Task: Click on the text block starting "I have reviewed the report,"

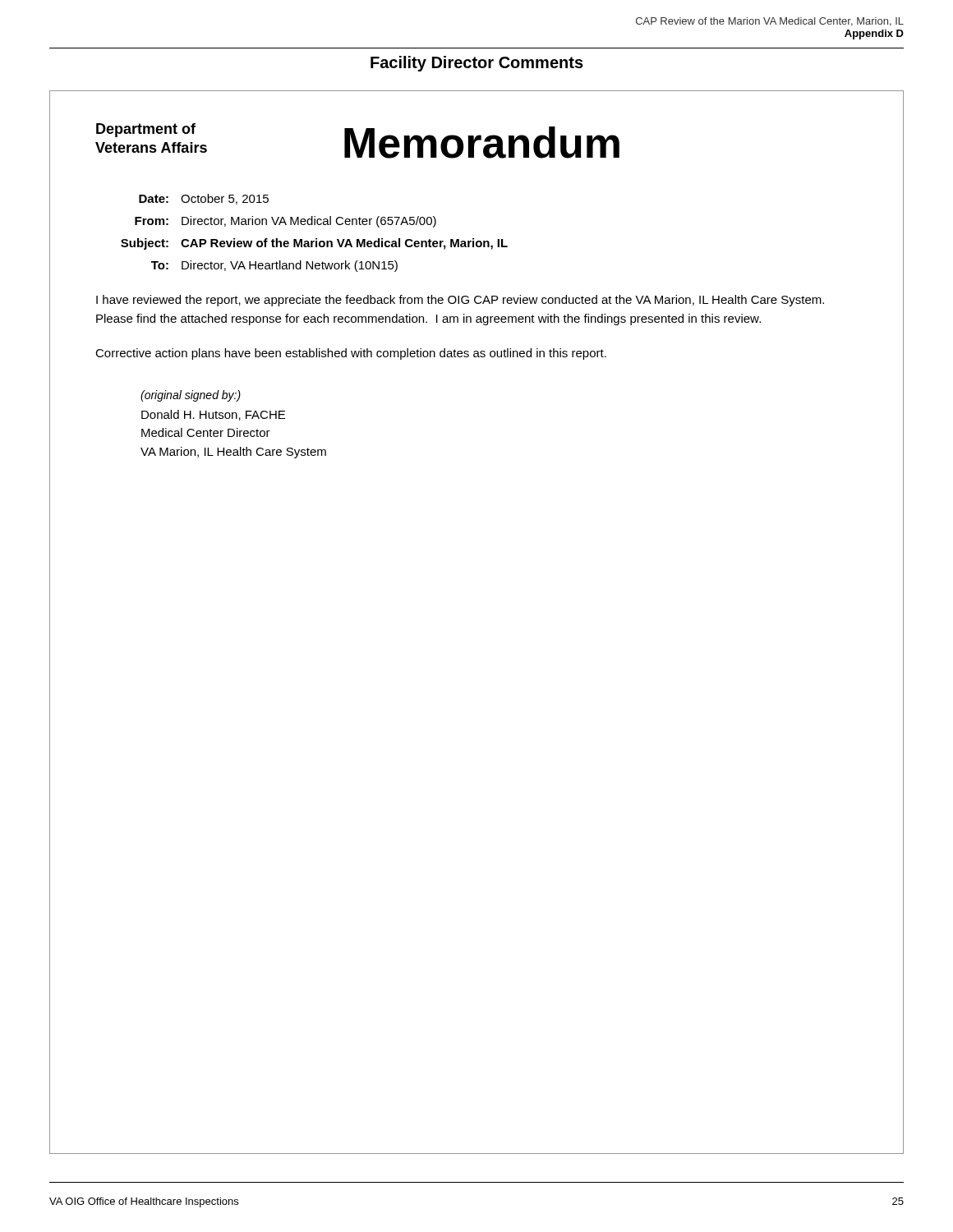Action: 462,309
